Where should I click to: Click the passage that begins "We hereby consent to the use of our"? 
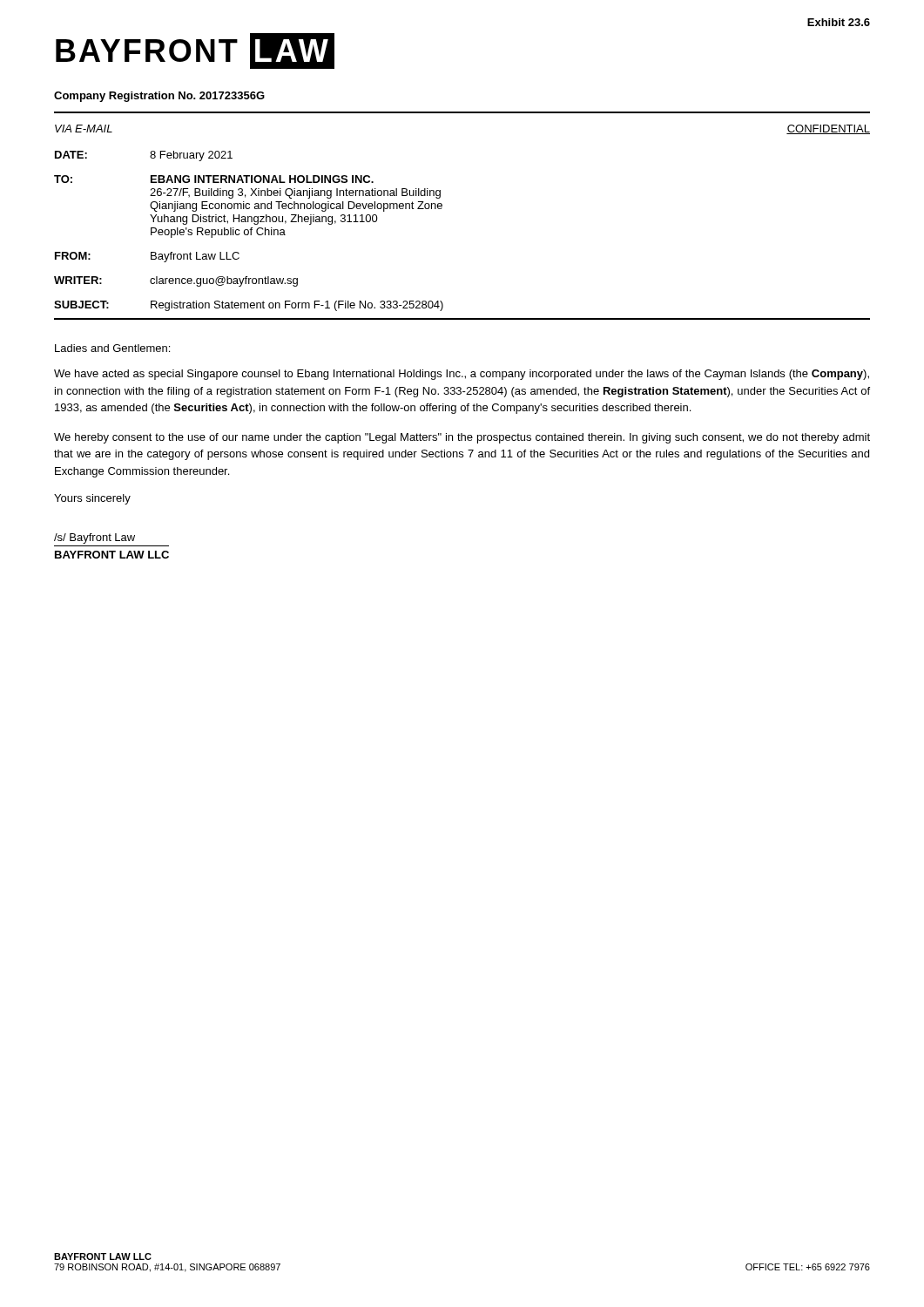[x=462, y=454]
